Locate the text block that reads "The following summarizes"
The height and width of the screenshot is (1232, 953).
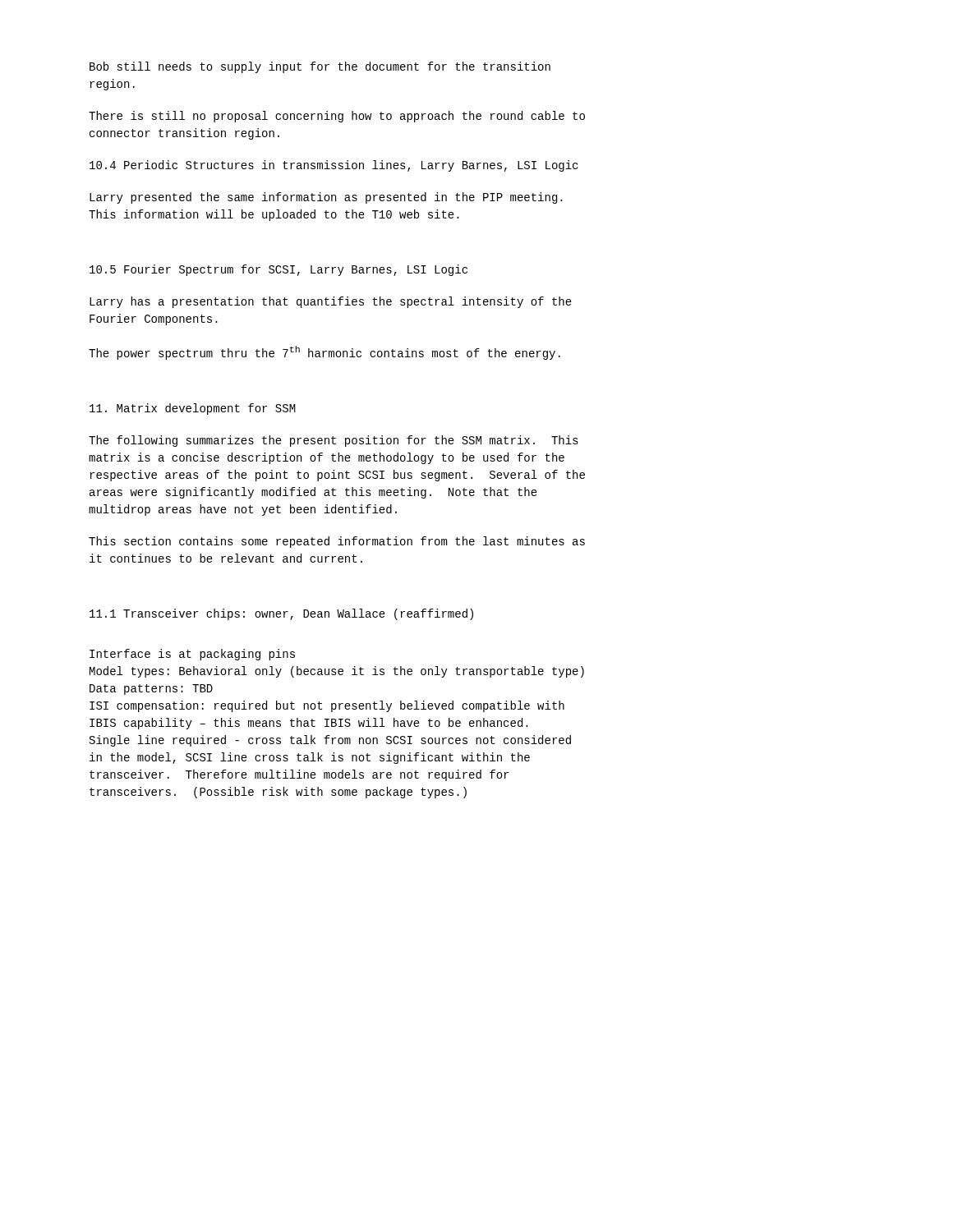pos(337,475)
